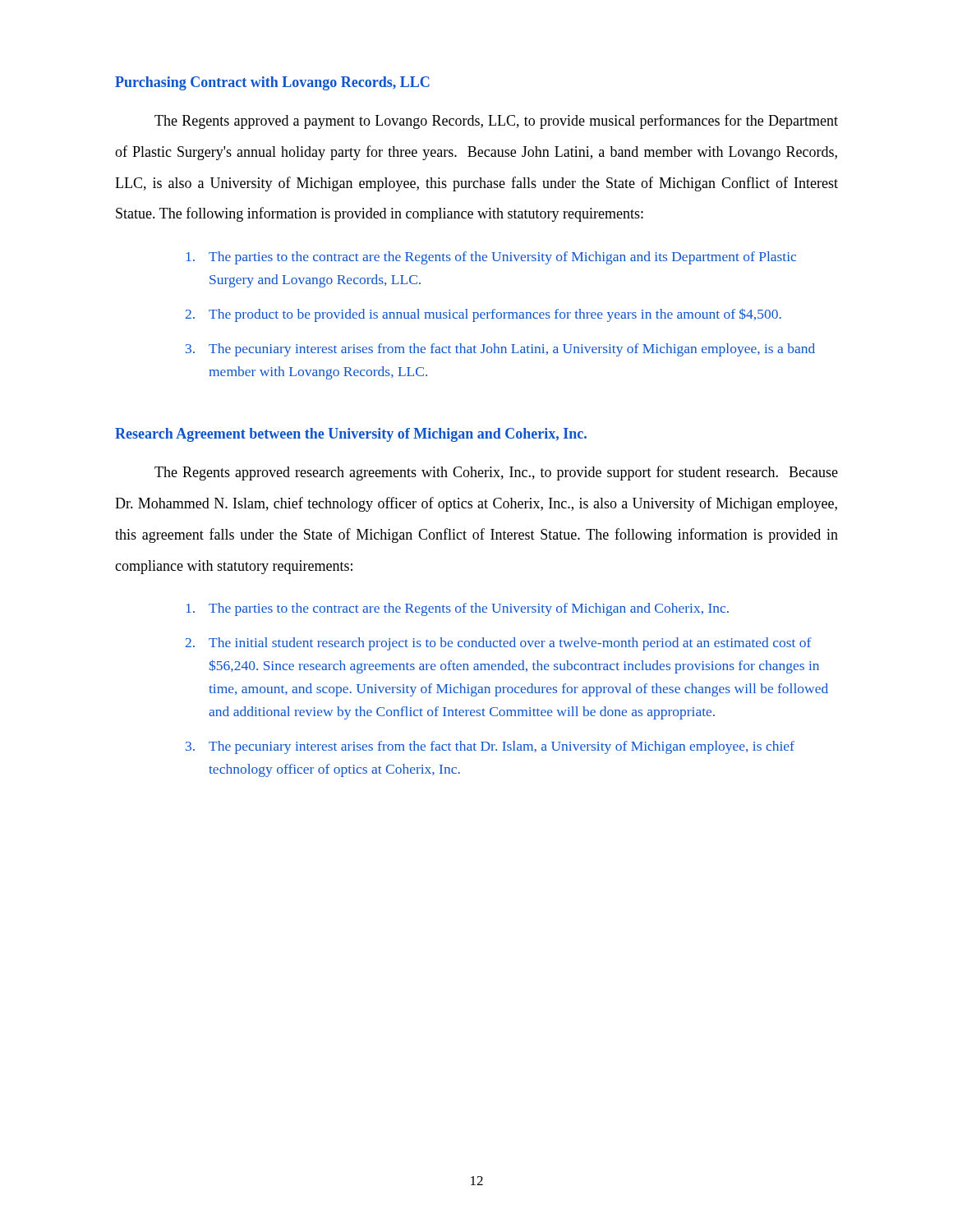The image size is (953, 1232).
Task: Click on the region starting "Purchasing Contract with Lovango Records, LLC"
Action: click(x=273, y=83)
